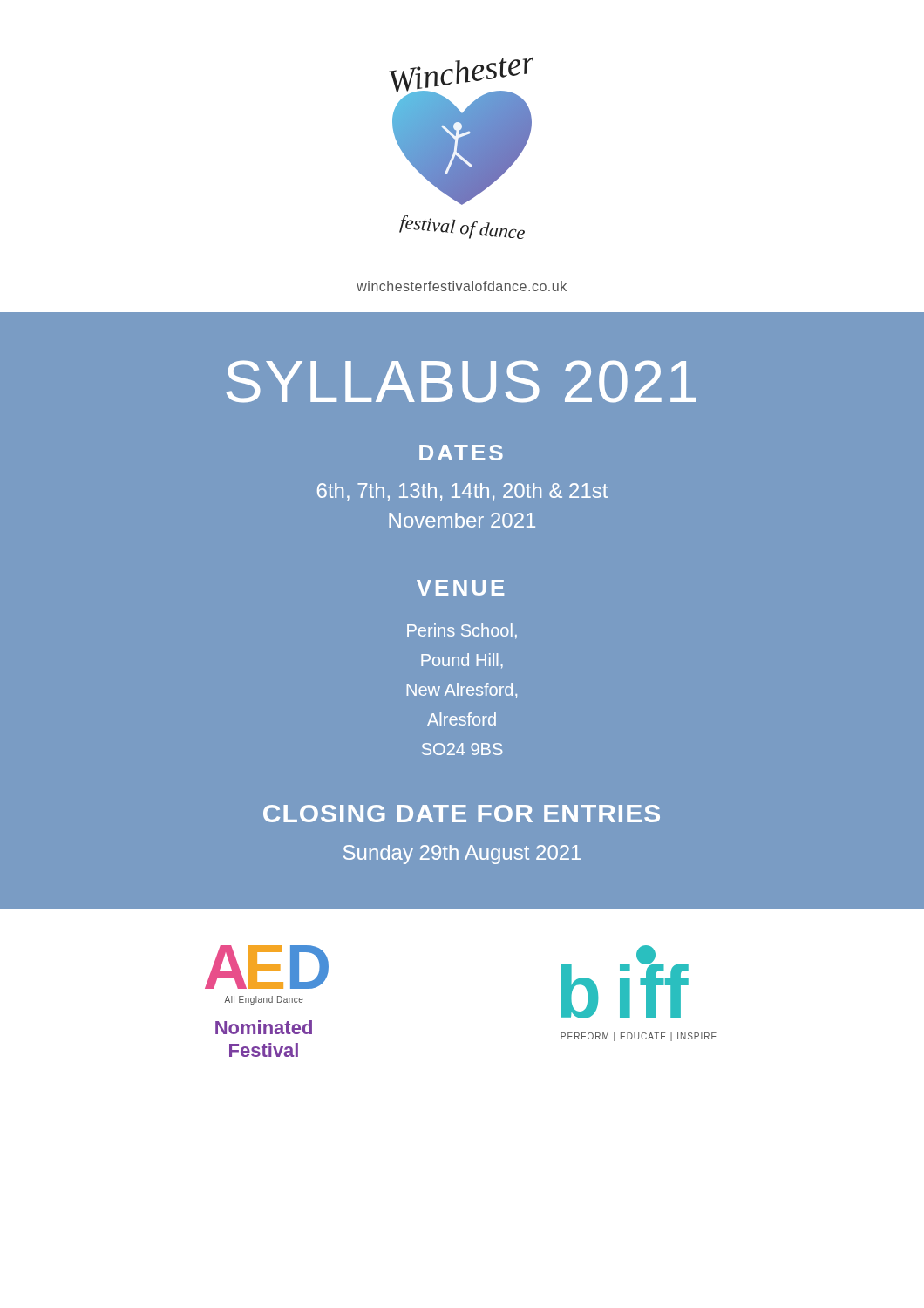The height and width of the screenshot is (1308, 924).
Task: Navigate to the passage starting "Perins School, Pound Hill, New Alresford,"
Action: click(x=462, y=690)
